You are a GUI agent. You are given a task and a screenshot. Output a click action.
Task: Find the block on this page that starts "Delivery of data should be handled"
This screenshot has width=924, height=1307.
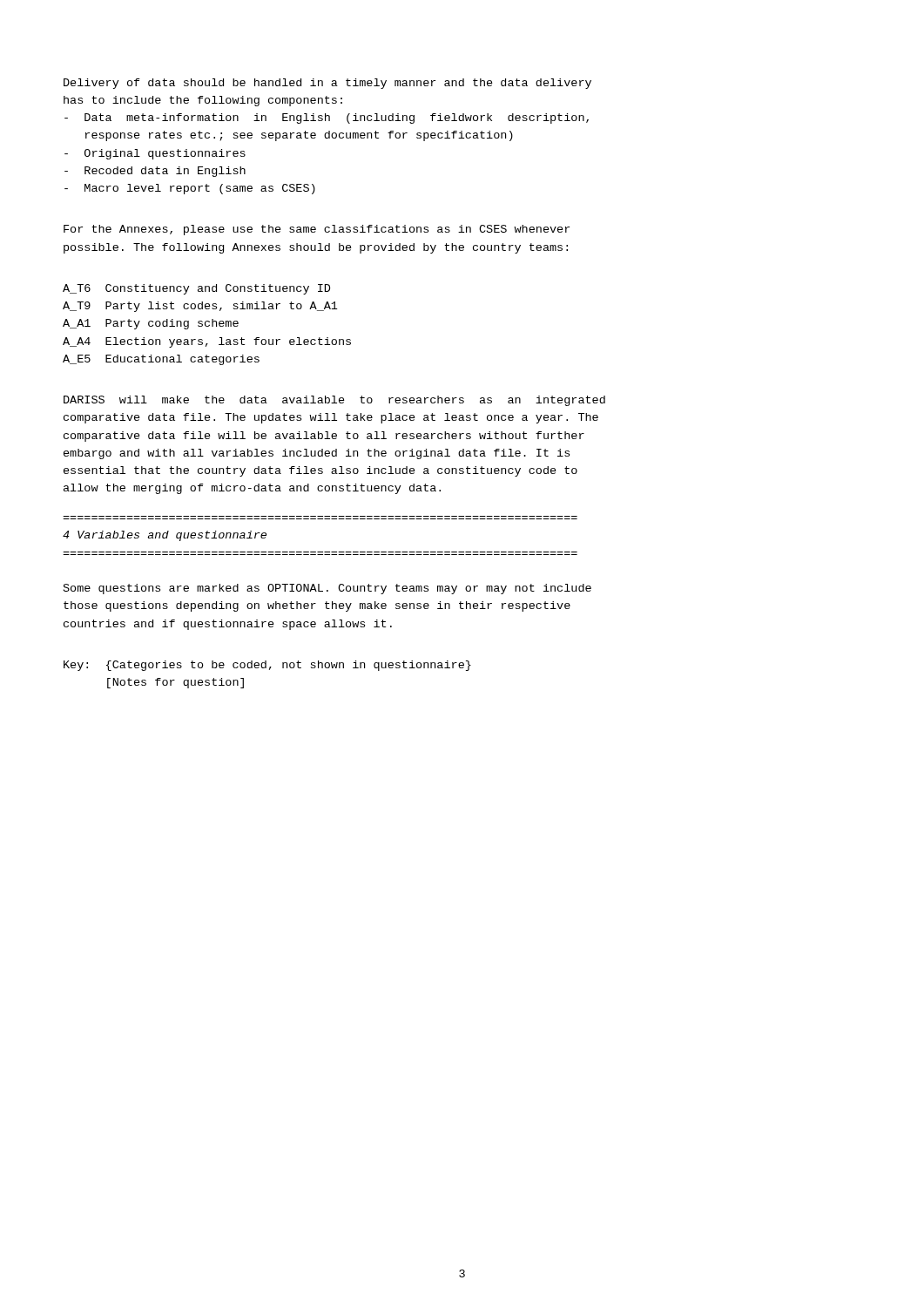click(x=462, y=136)
